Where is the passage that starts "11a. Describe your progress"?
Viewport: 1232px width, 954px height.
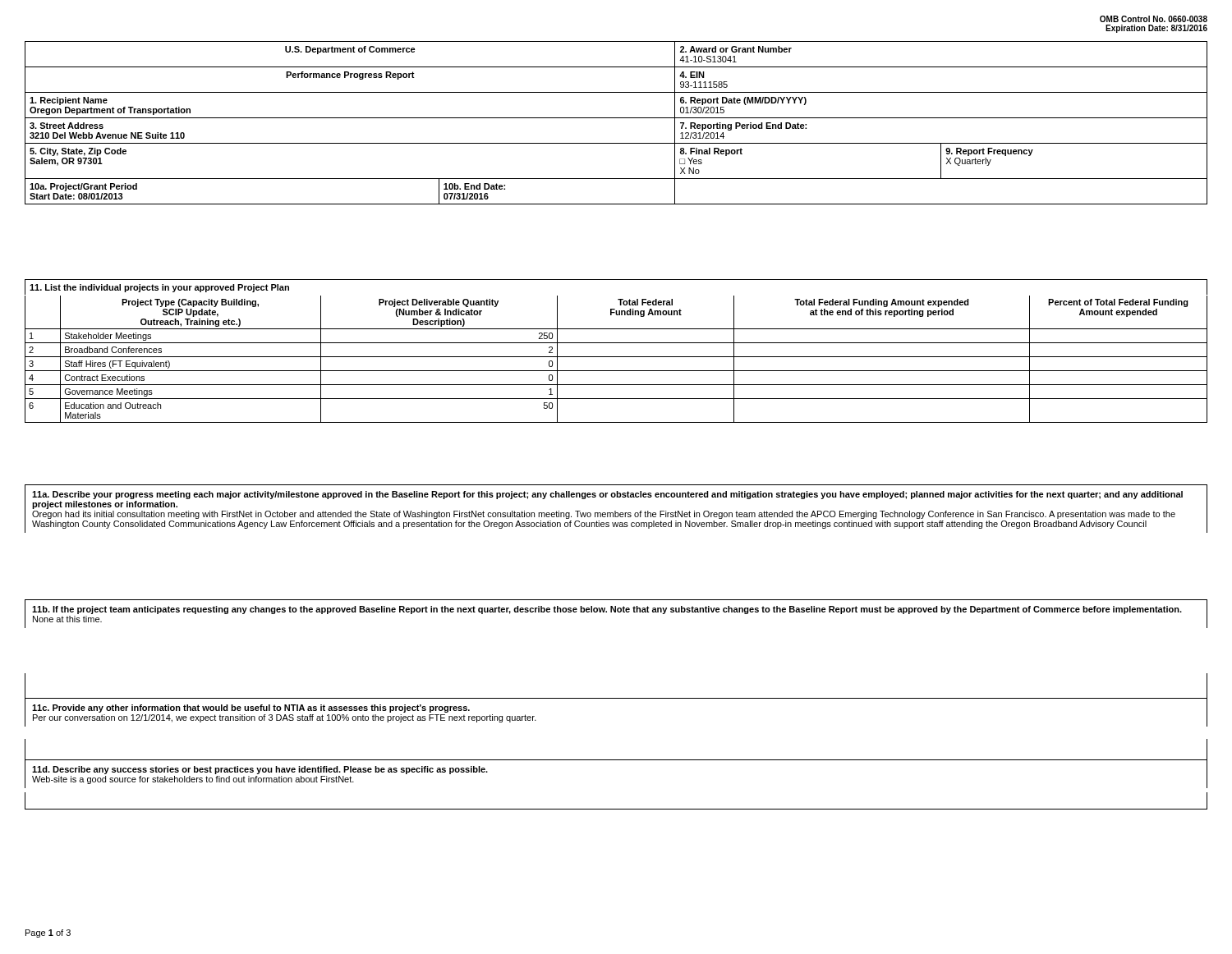[x=608, y=509]
